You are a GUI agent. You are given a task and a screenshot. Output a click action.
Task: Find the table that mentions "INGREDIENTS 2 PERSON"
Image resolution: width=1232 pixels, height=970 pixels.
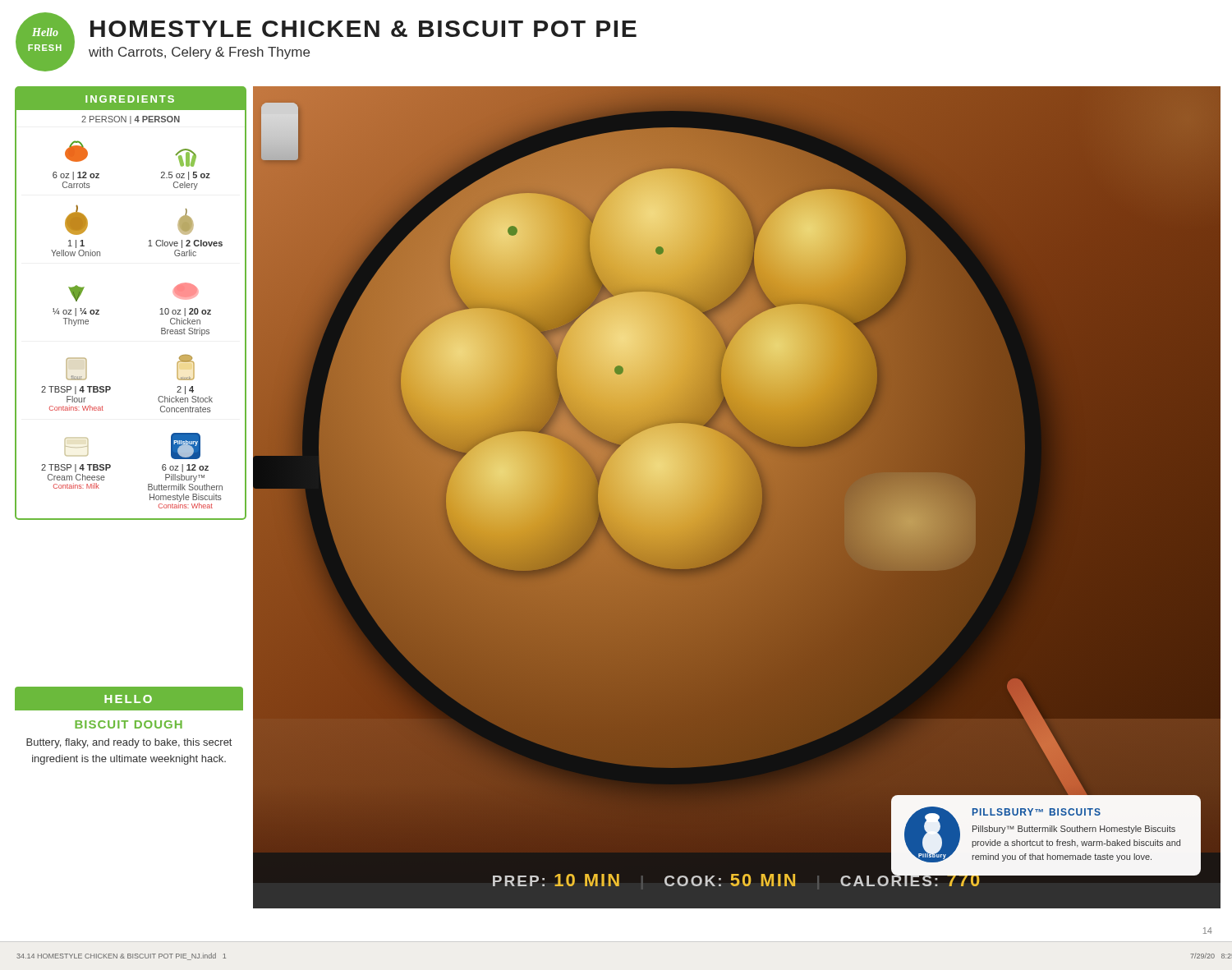(131, 303)
